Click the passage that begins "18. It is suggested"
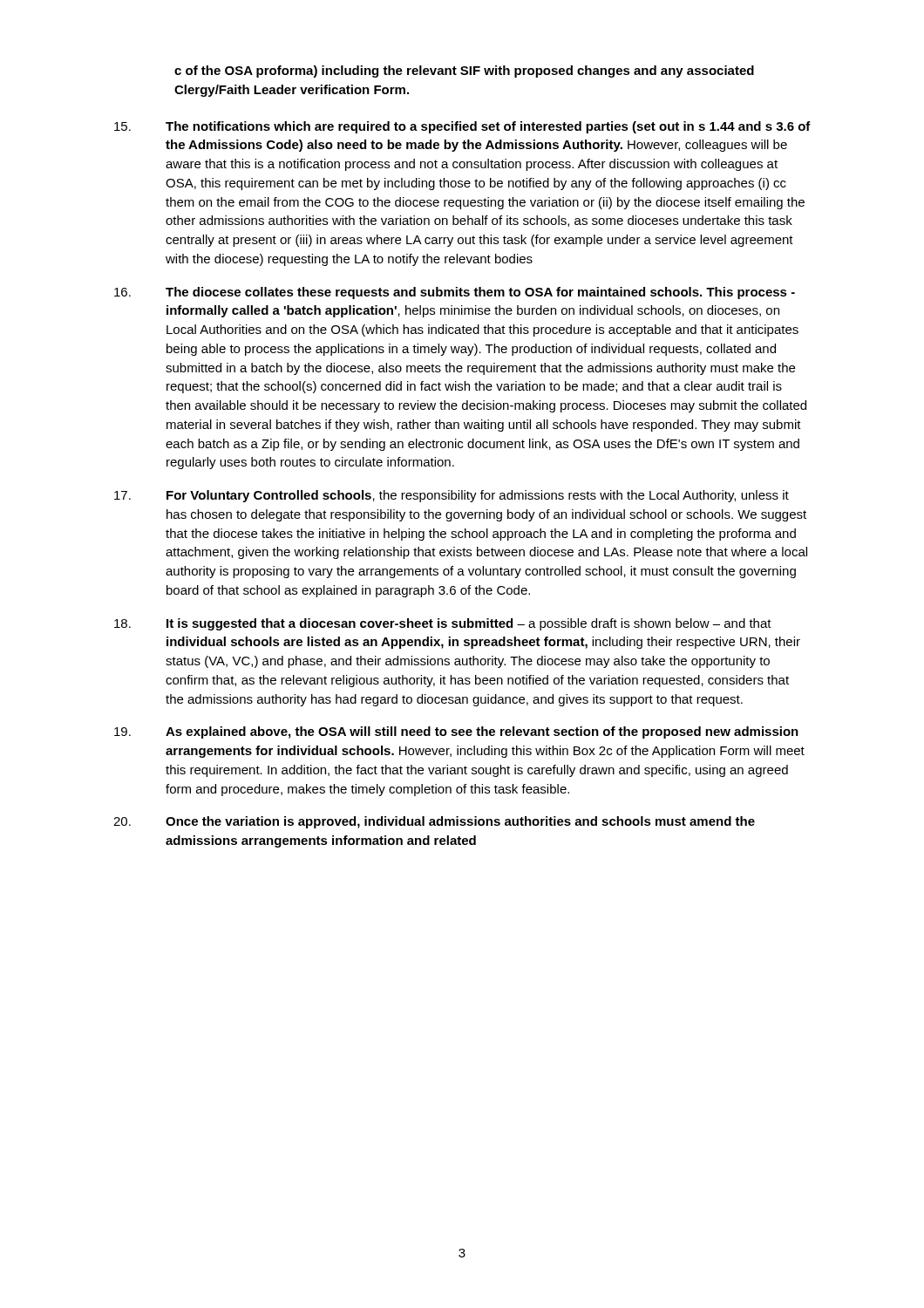Screen dimensions: 1308x924 coord(462,661)
